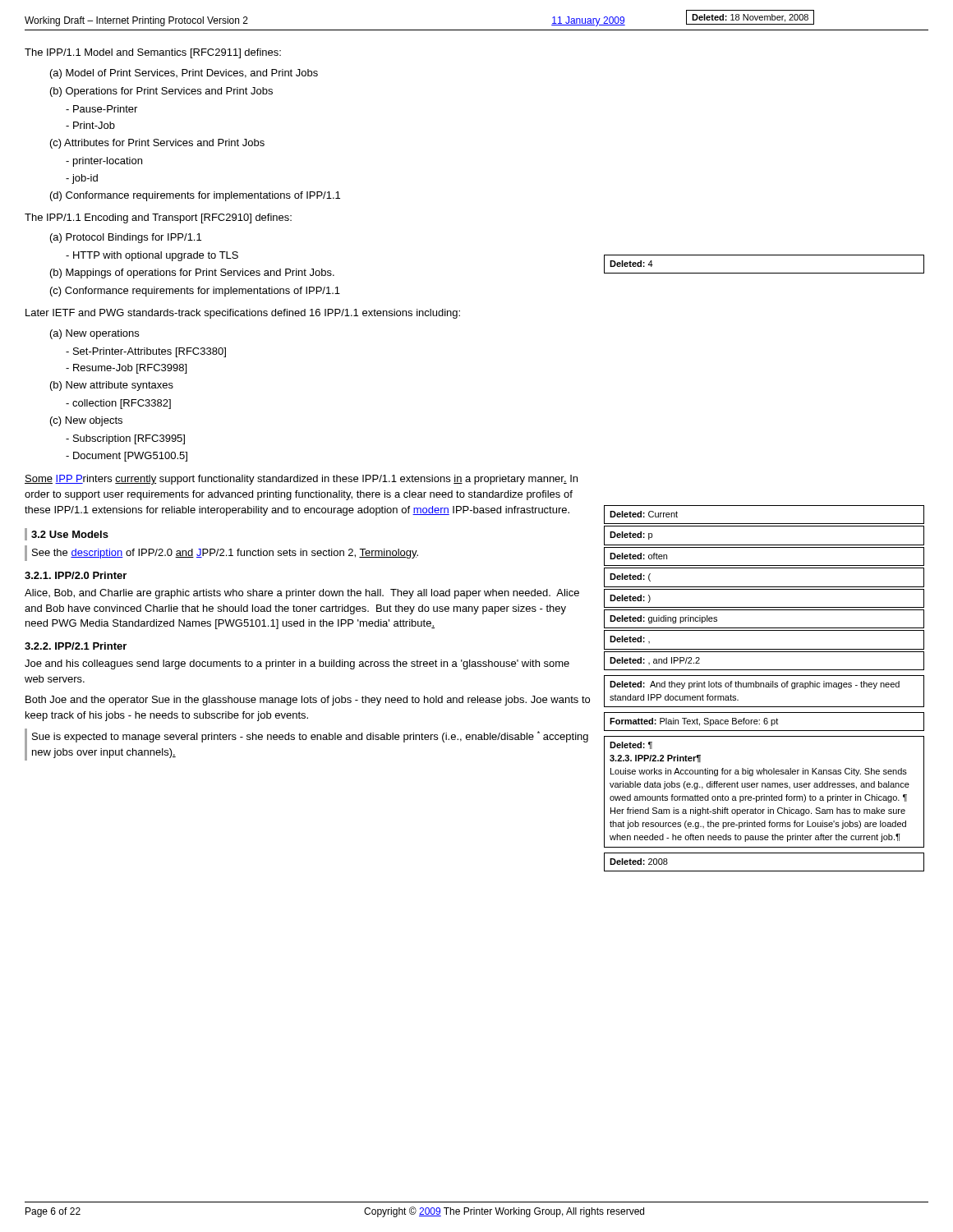Navigate to the region starting "(c) Attributes for Print"

(157, 143)
